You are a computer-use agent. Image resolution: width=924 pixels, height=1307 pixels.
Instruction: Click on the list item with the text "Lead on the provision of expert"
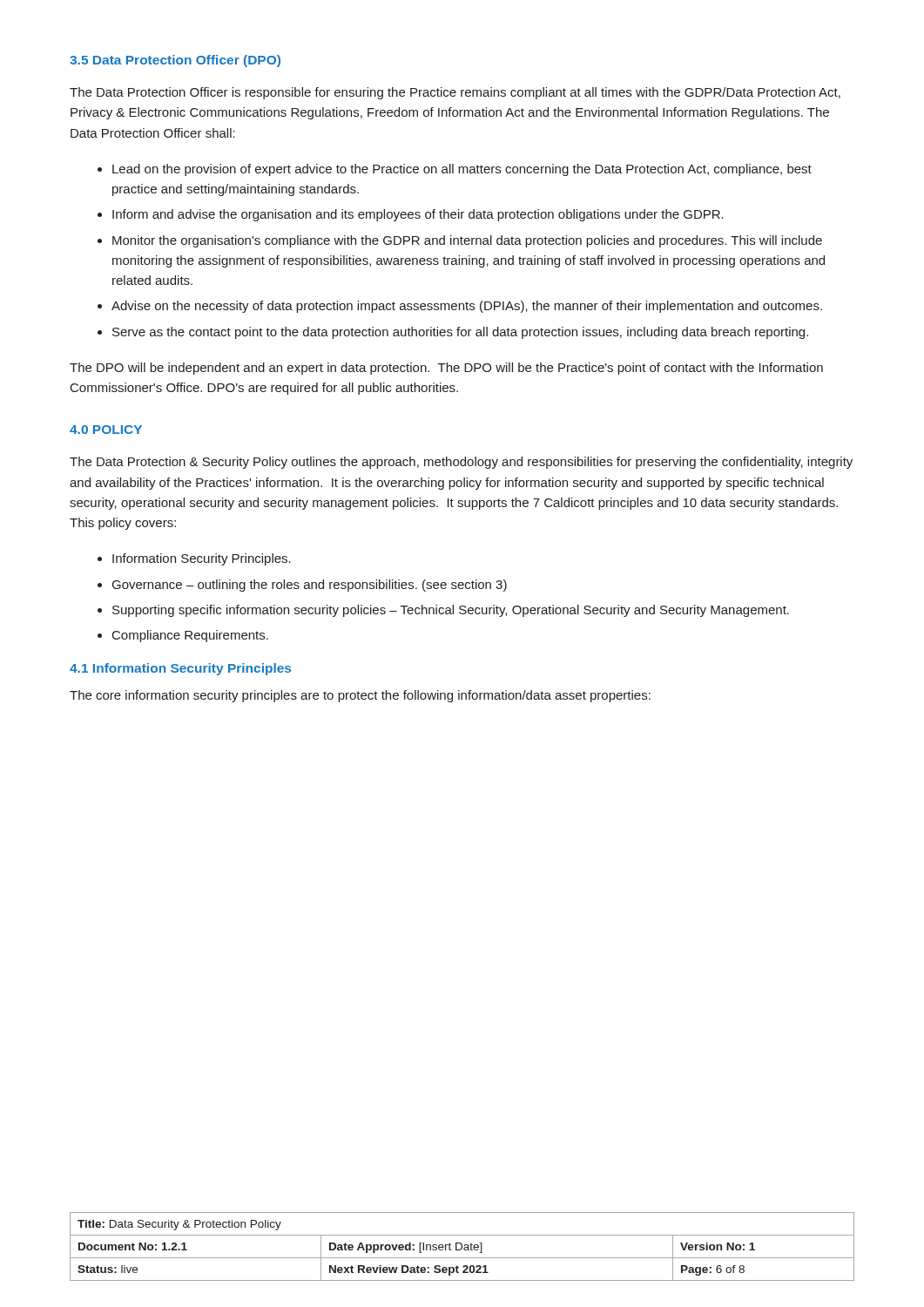click(461, 179)
